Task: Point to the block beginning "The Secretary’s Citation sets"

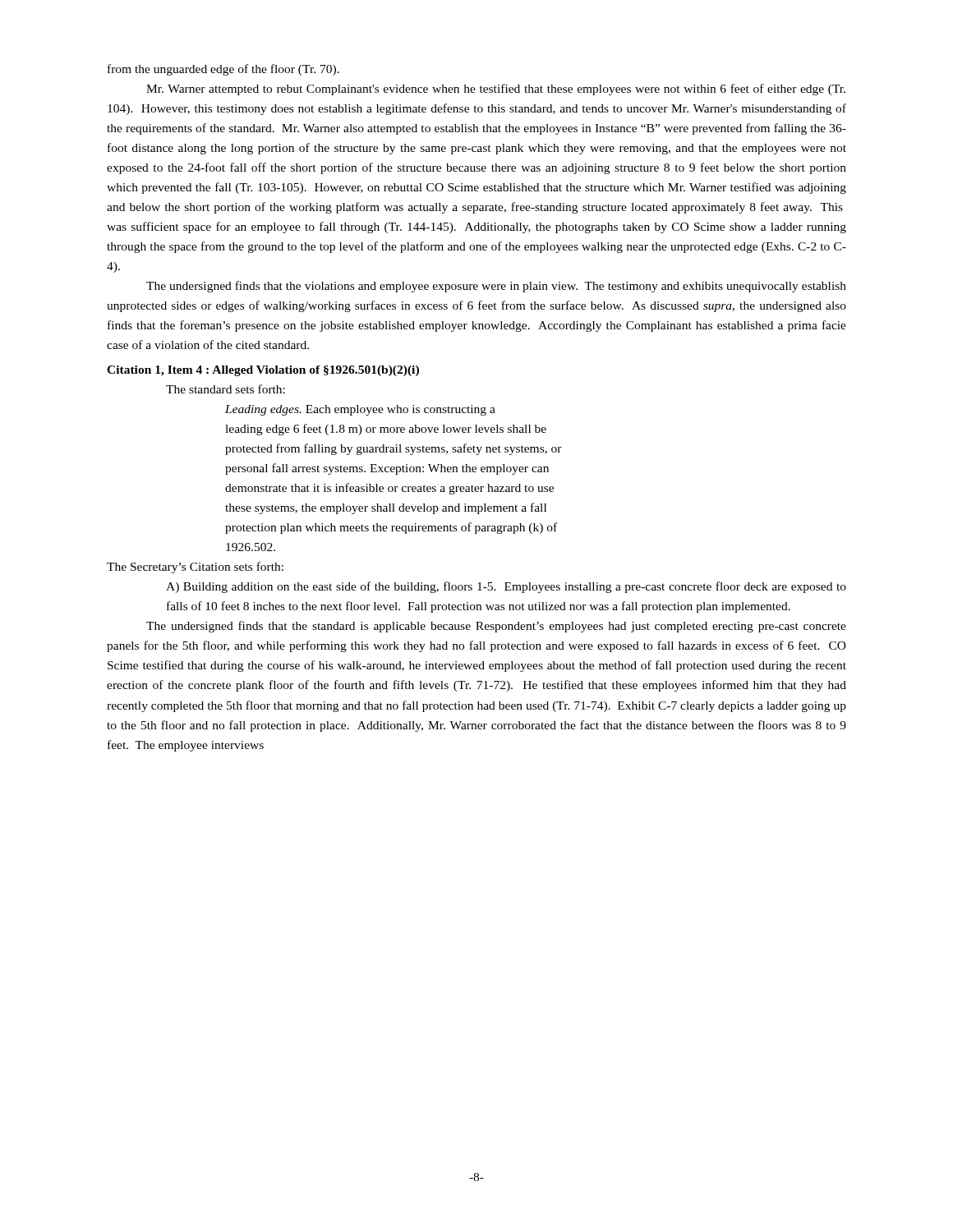Action: click(x=195, y=568)
